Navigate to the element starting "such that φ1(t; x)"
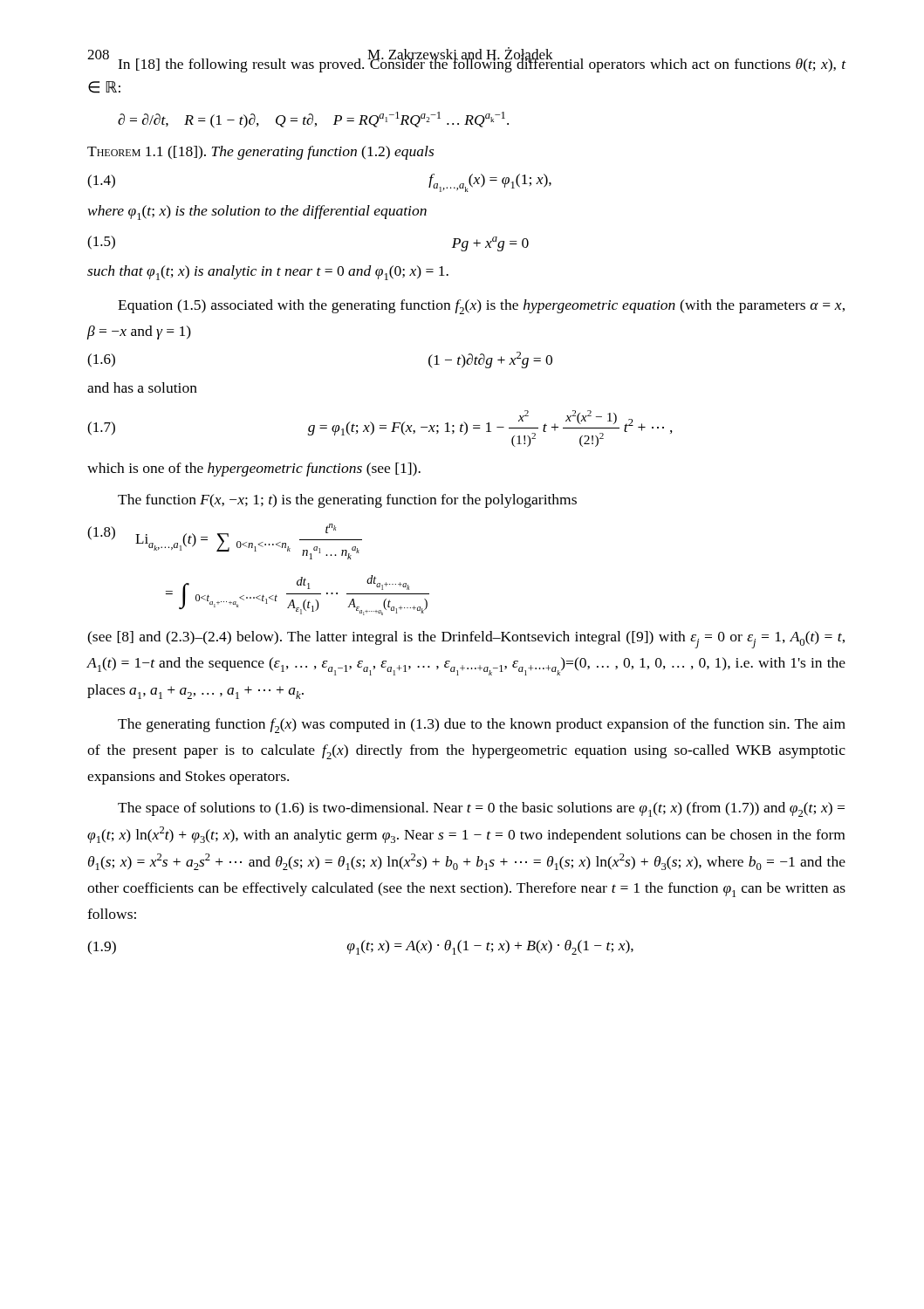This screenshot has height=1309, width=924. pyautogui.click(x=268, y=272)
